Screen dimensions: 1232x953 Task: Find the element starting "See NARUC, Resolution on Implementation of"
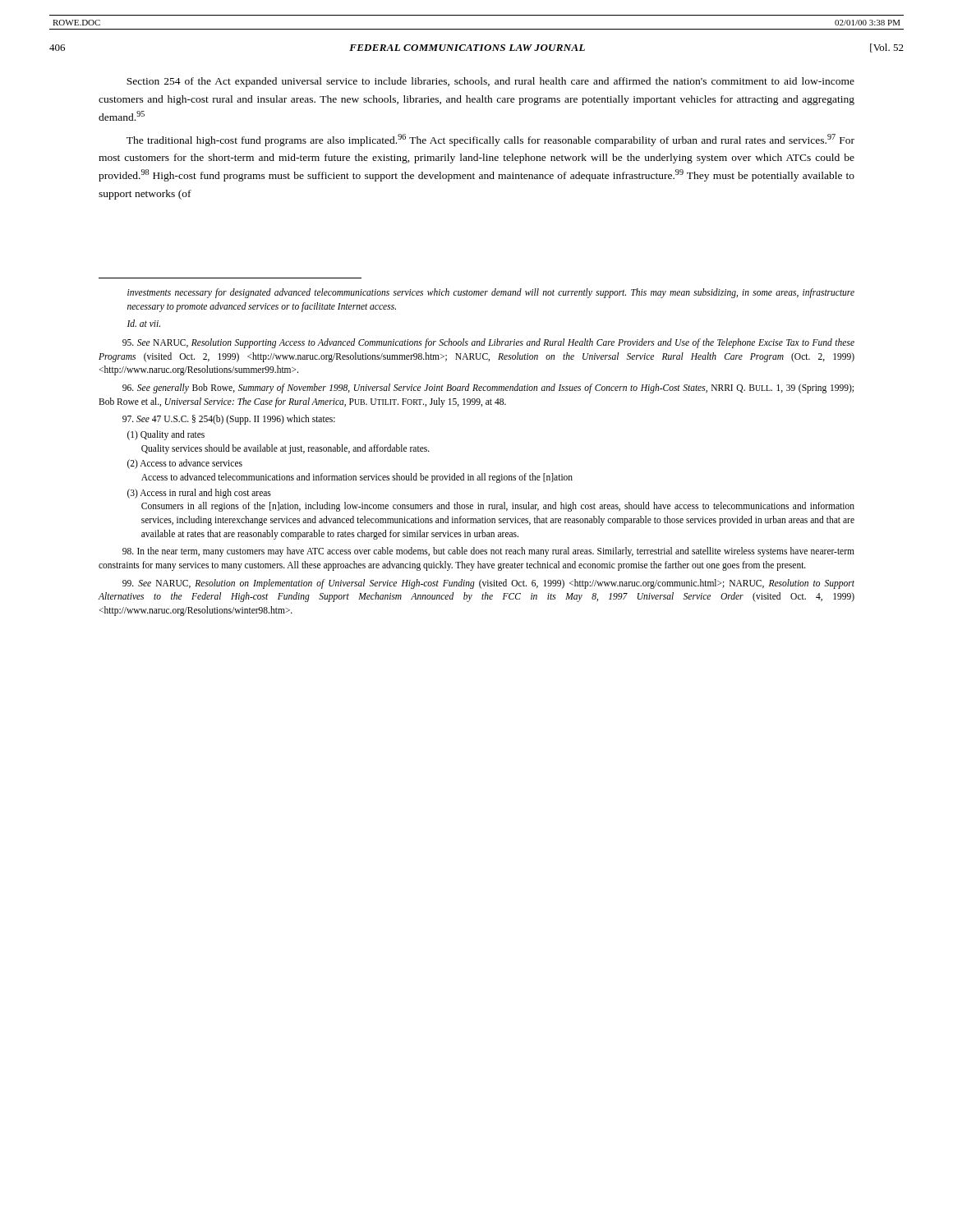click(x=476, y=597)
